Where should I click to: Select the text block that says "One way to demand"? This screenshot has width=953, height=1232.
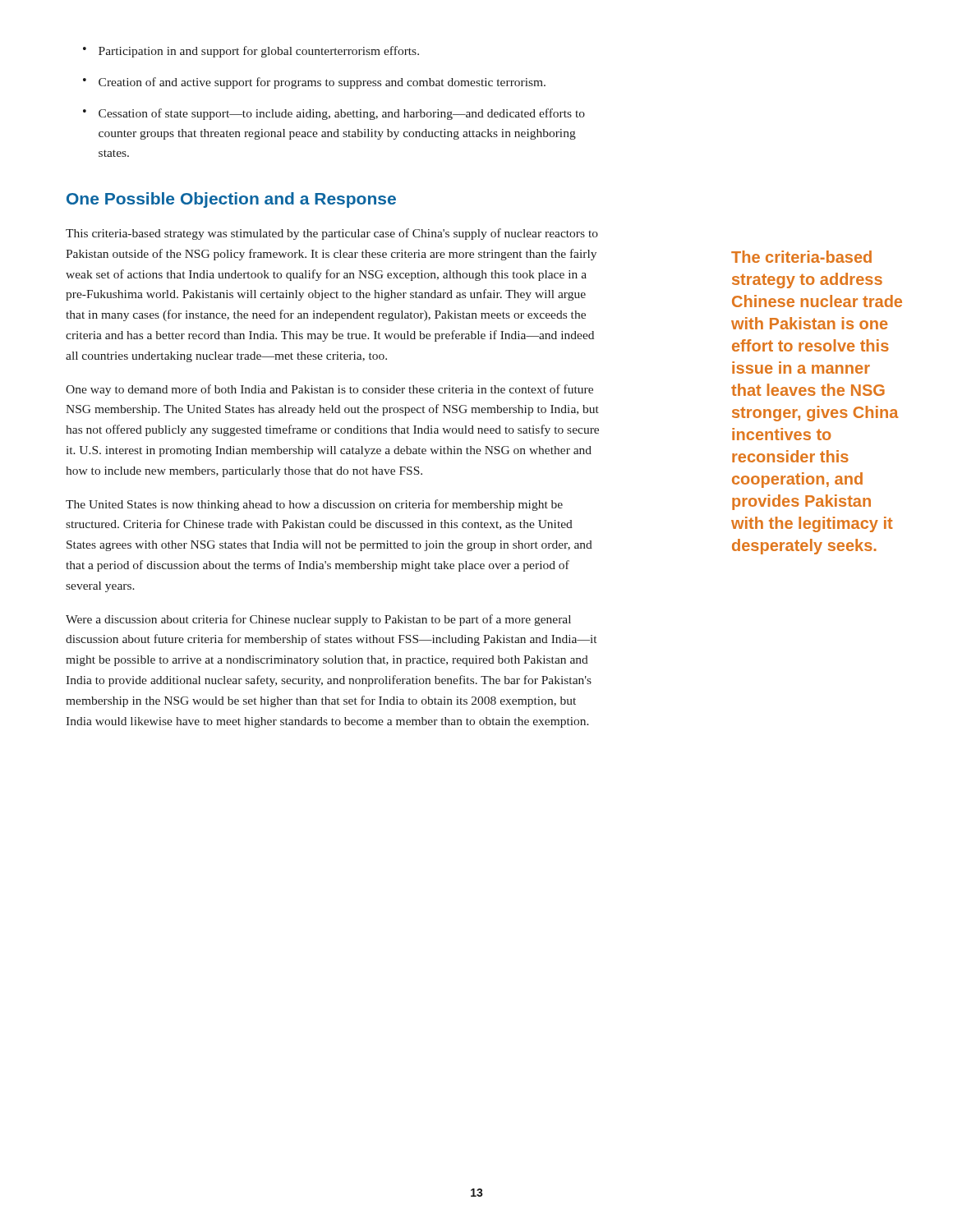pyautogui.click(x=333, y=429)
